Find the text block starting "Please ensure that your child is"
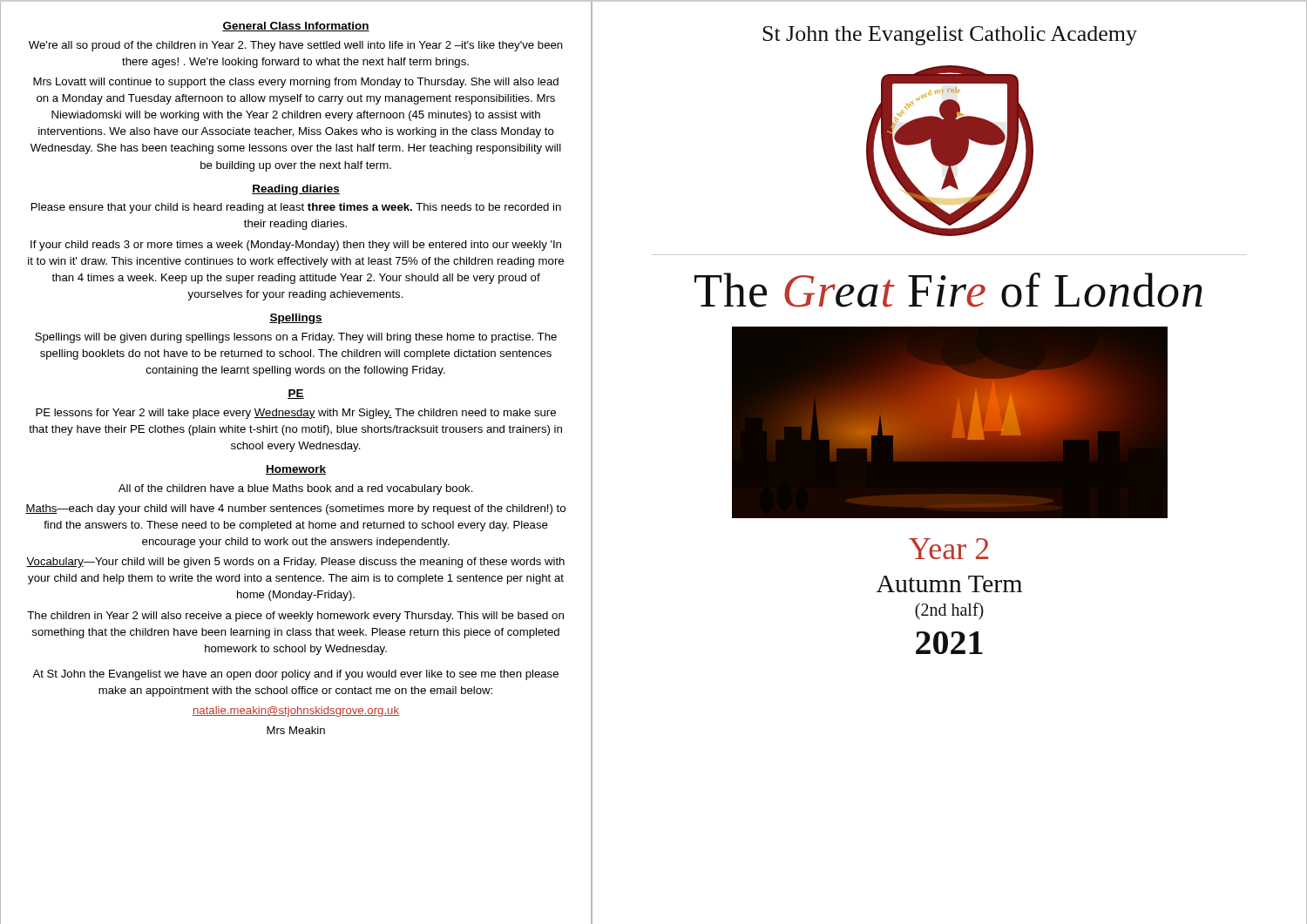 (x=296, y=250)
